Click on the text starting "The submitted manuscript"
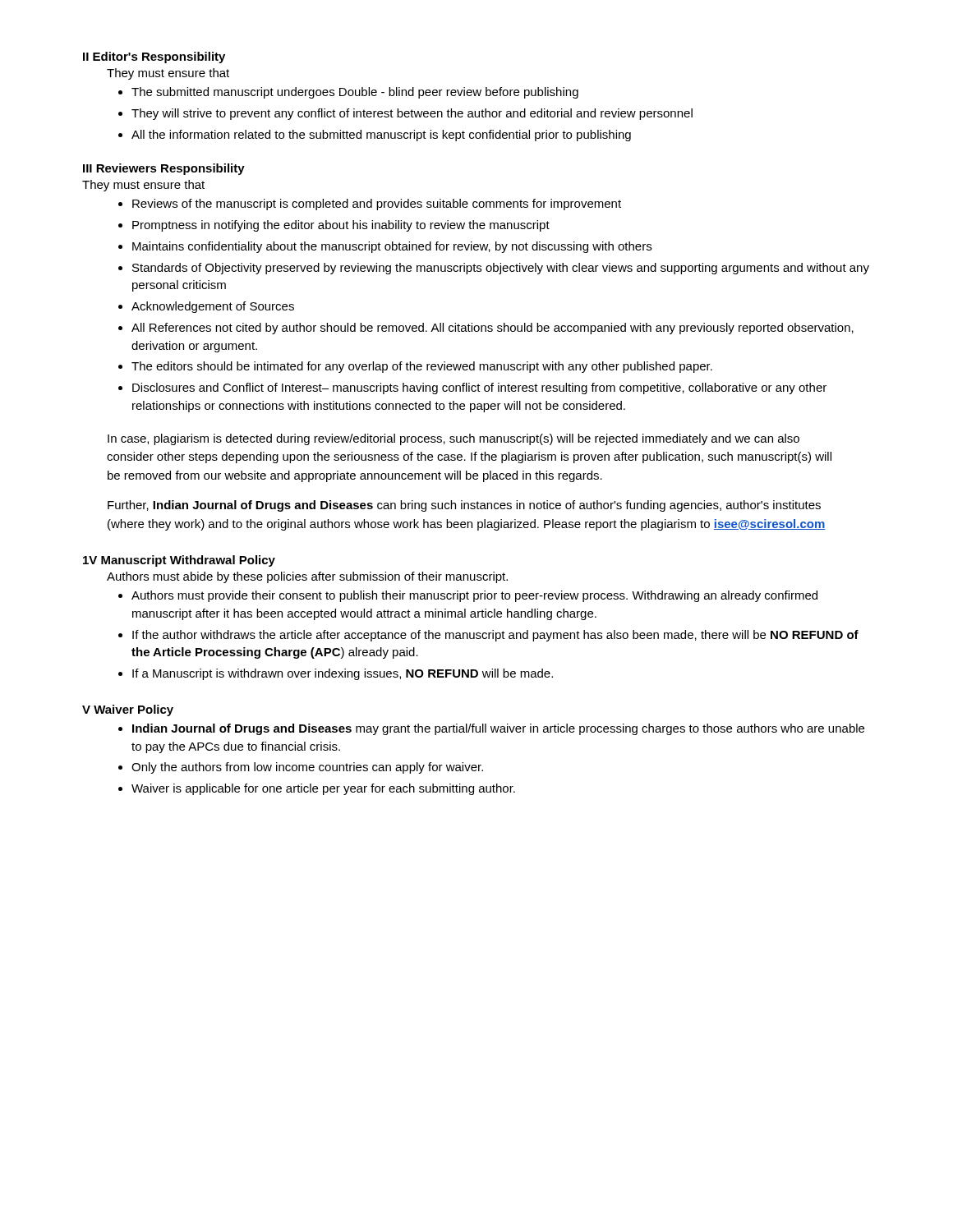This screenshot has height=1232, width=953. coord(355,92)
